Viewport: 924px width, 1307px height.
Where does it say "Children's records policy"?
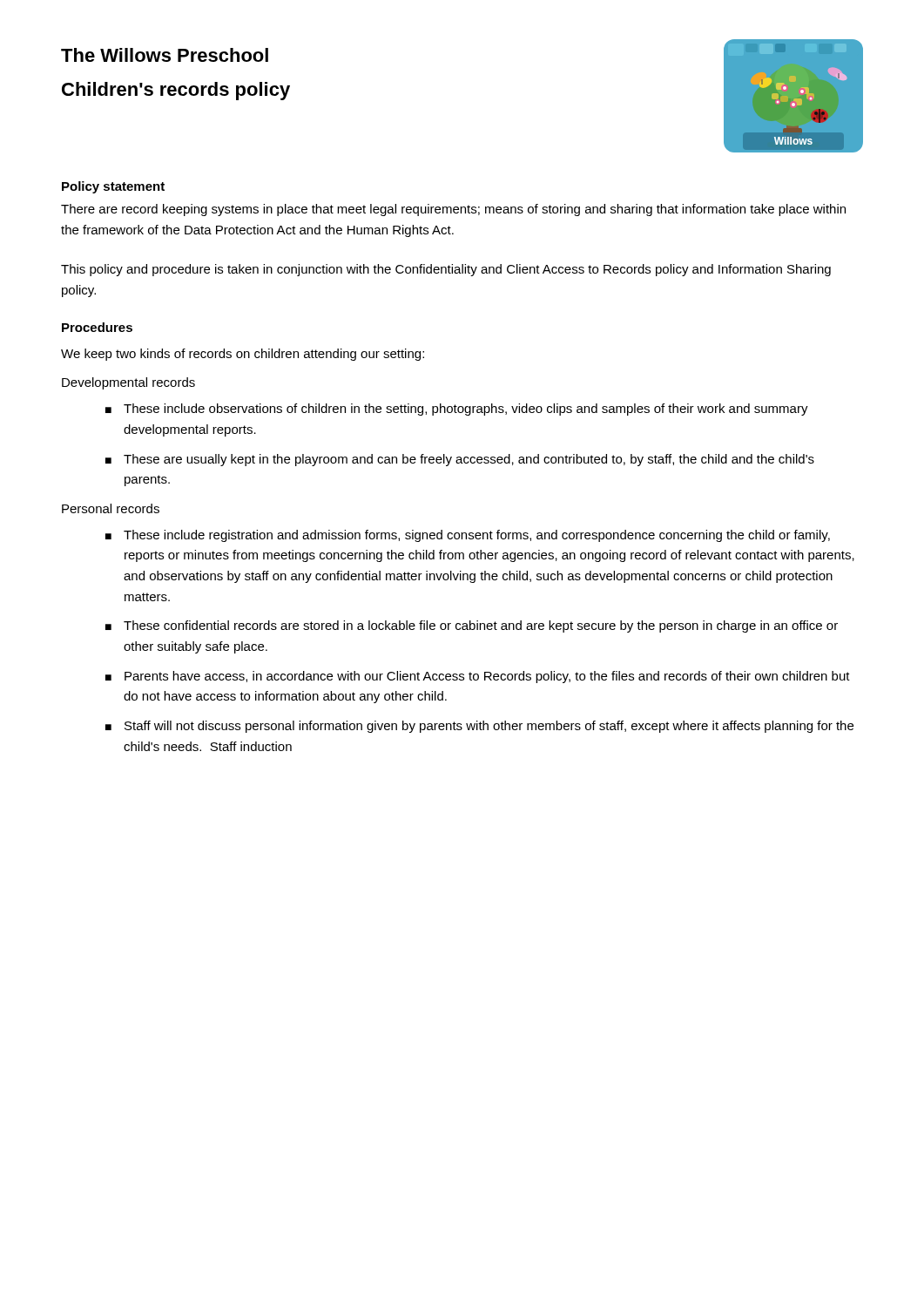tap(176, 89)
